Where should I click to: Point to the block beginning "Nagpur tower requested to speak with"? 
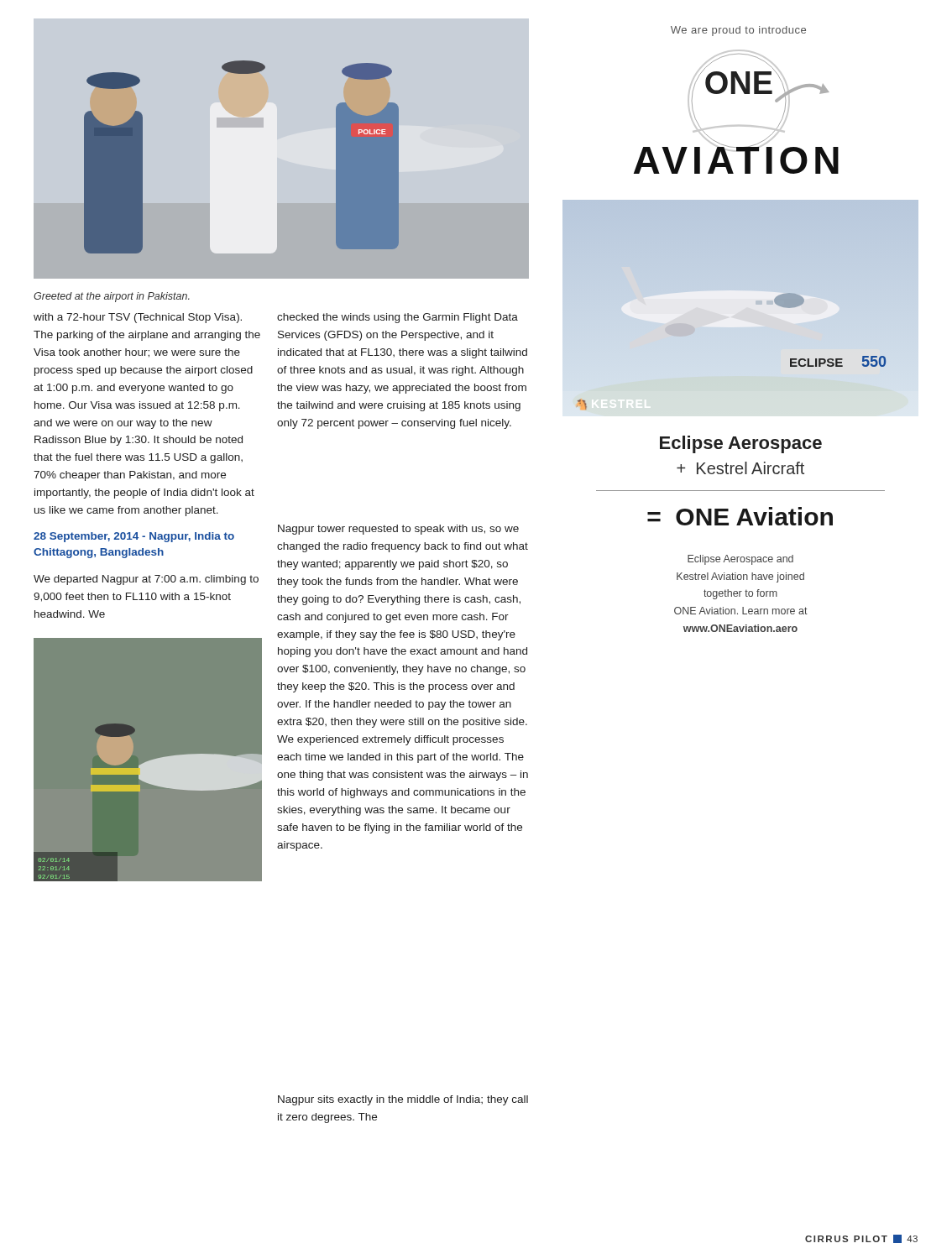[403, 686]
